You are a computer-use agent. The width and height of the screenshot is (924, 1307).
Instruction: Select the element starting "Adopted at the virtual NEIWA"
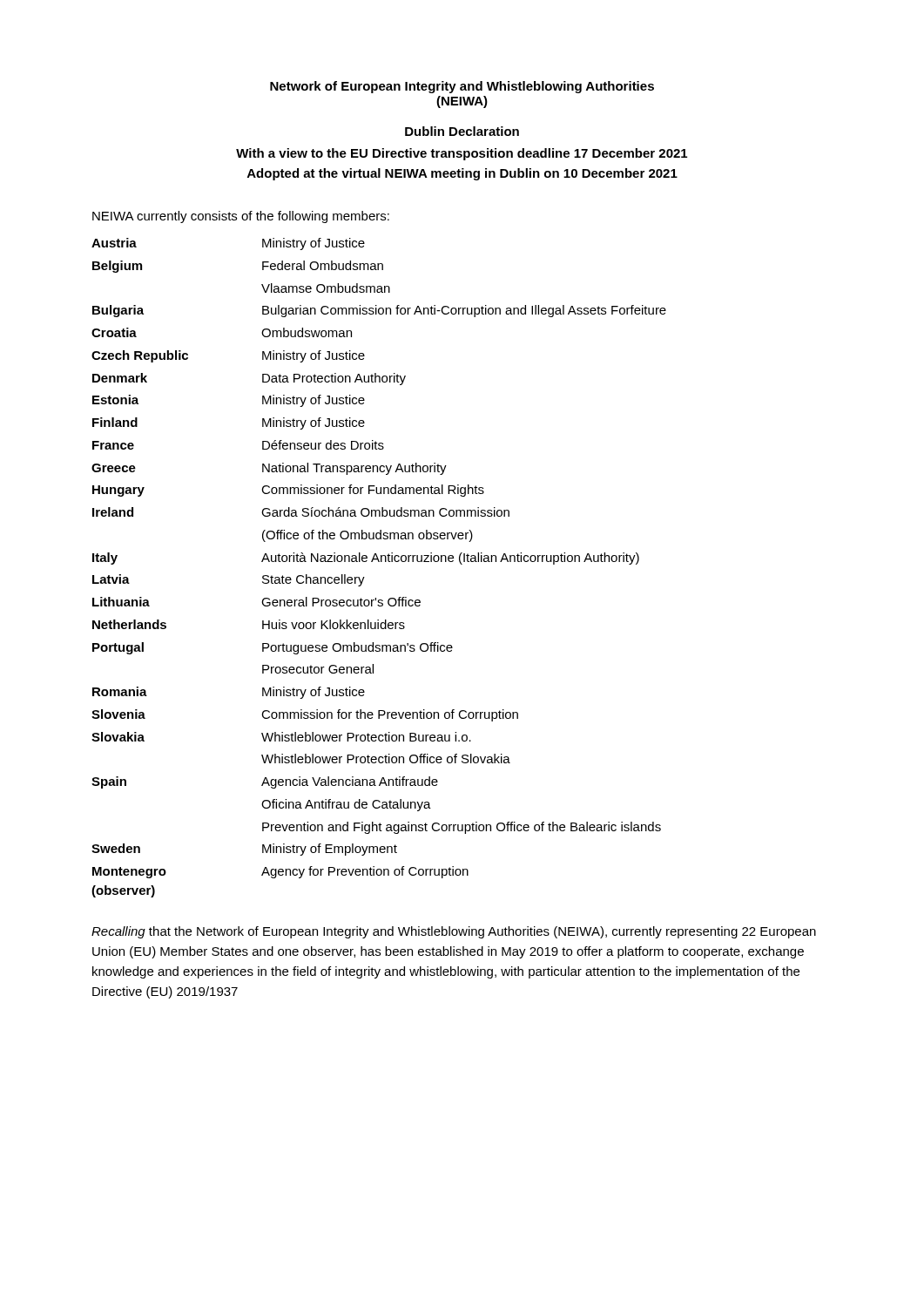(x=462, y=173)
